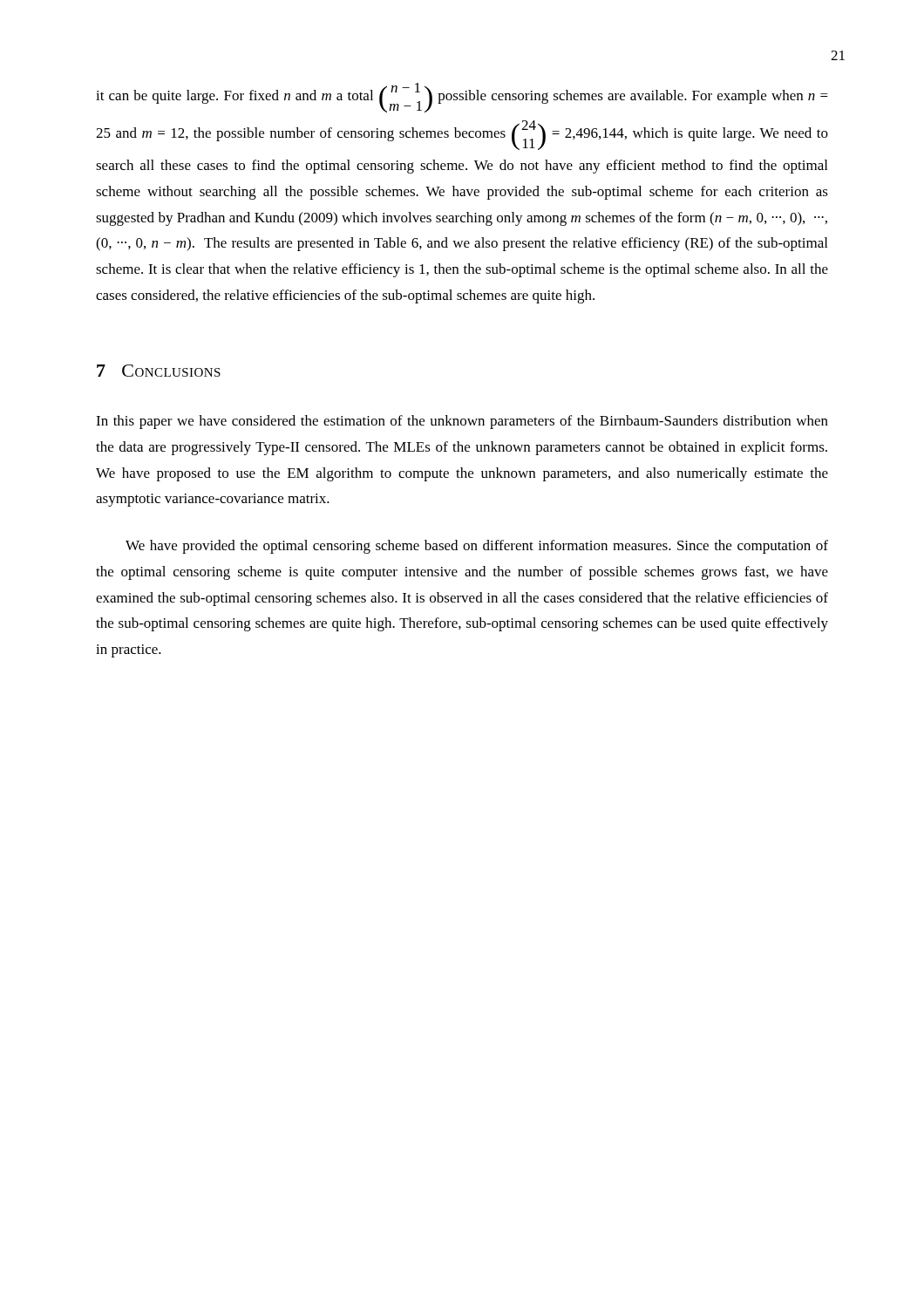Locate the element starting "it can be quite large. For fixed n"
The height and width of the screenshot is (1308, 924).
(462, 193)
